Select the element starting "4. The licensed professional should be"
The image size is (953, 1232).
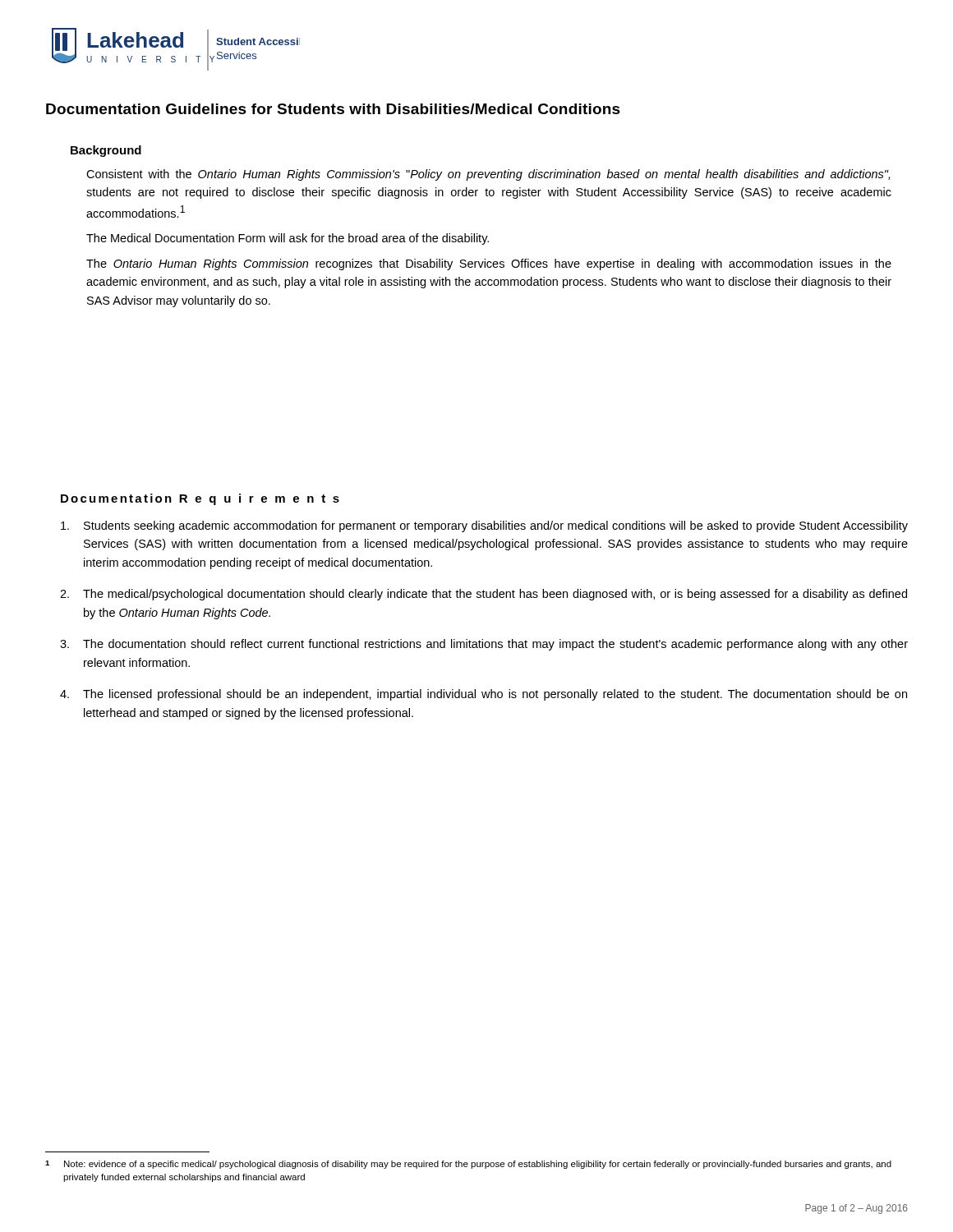[x=484, y=704]
